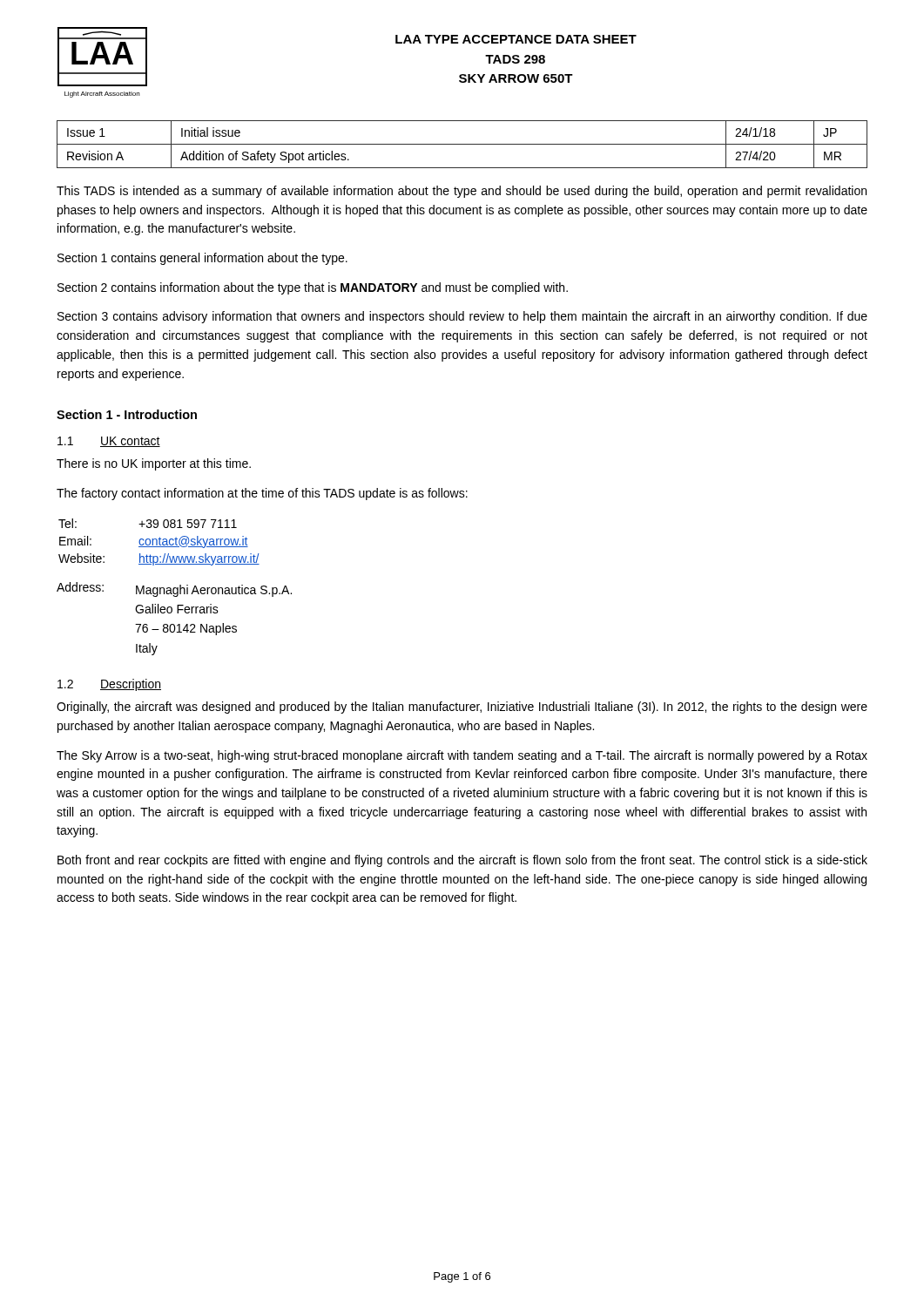Find the table
The height and width of the screenshot is (1307, 924).
(462, 144)
